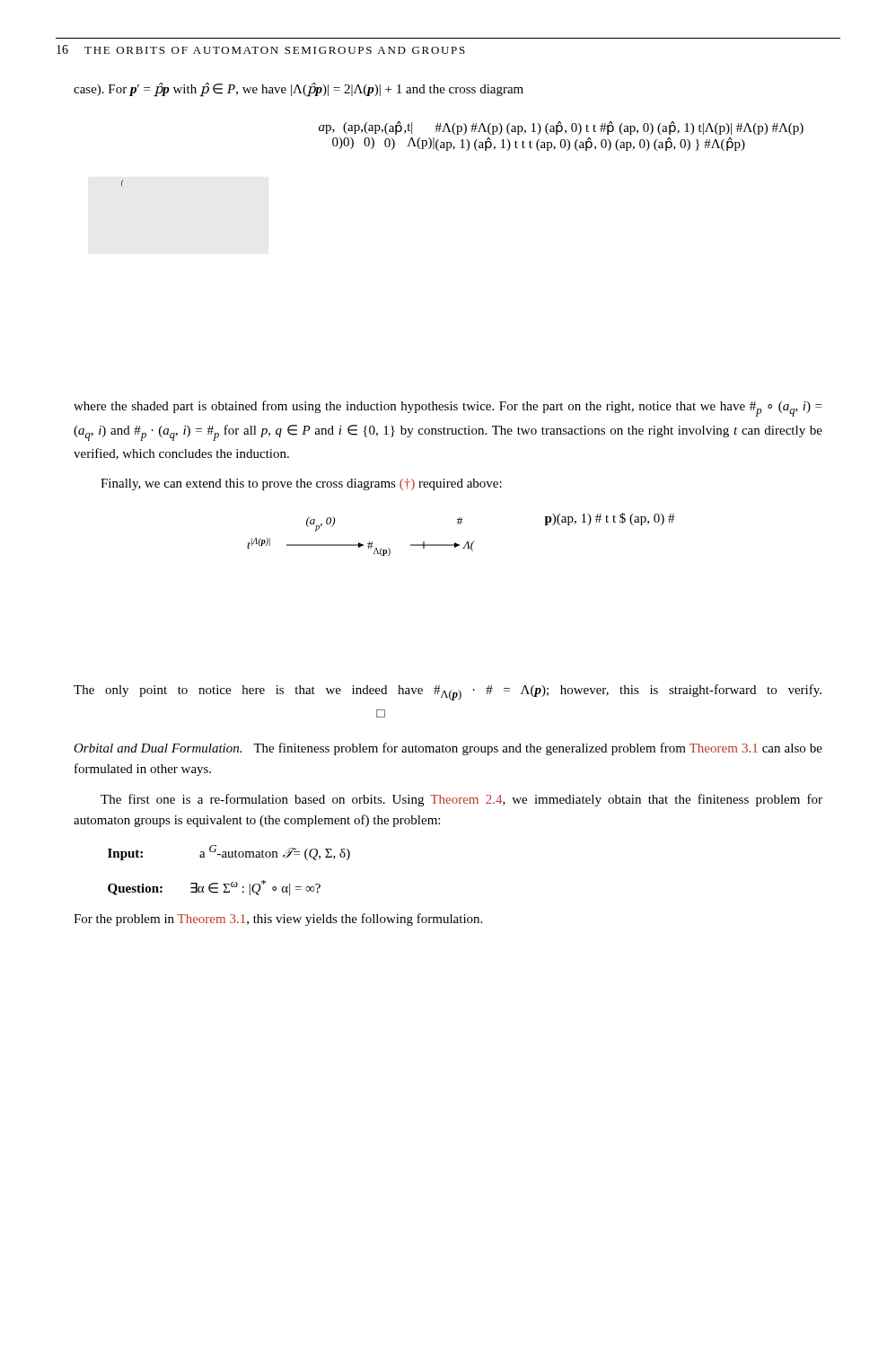Point to the block beginning "Orbital and Dual Formulation."
The width and height of the screenshot is (896, 1347).
click(448, 759)
